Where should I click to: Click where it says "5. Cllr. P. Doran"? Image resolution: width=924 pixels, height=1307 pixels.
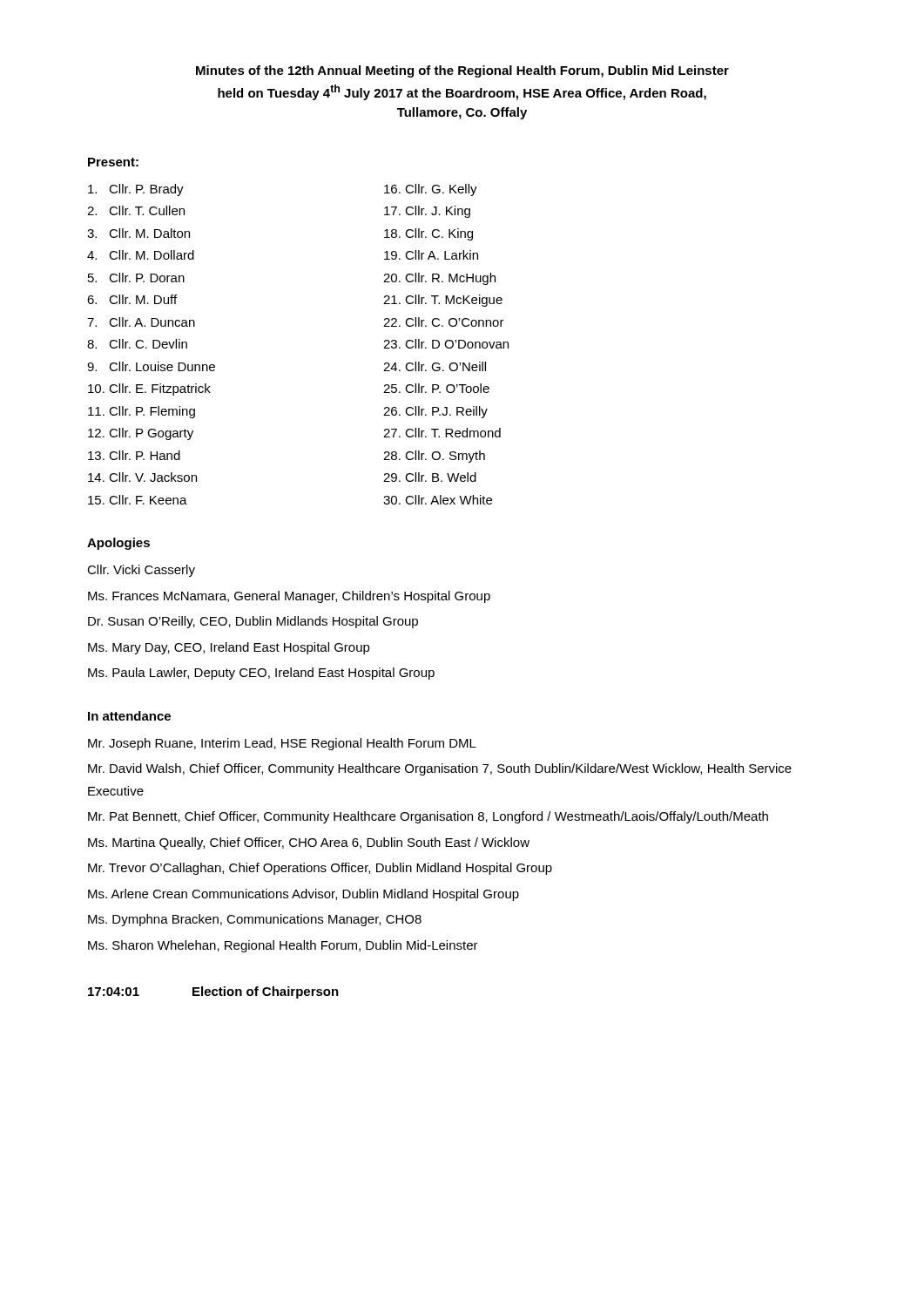point(136,277)
